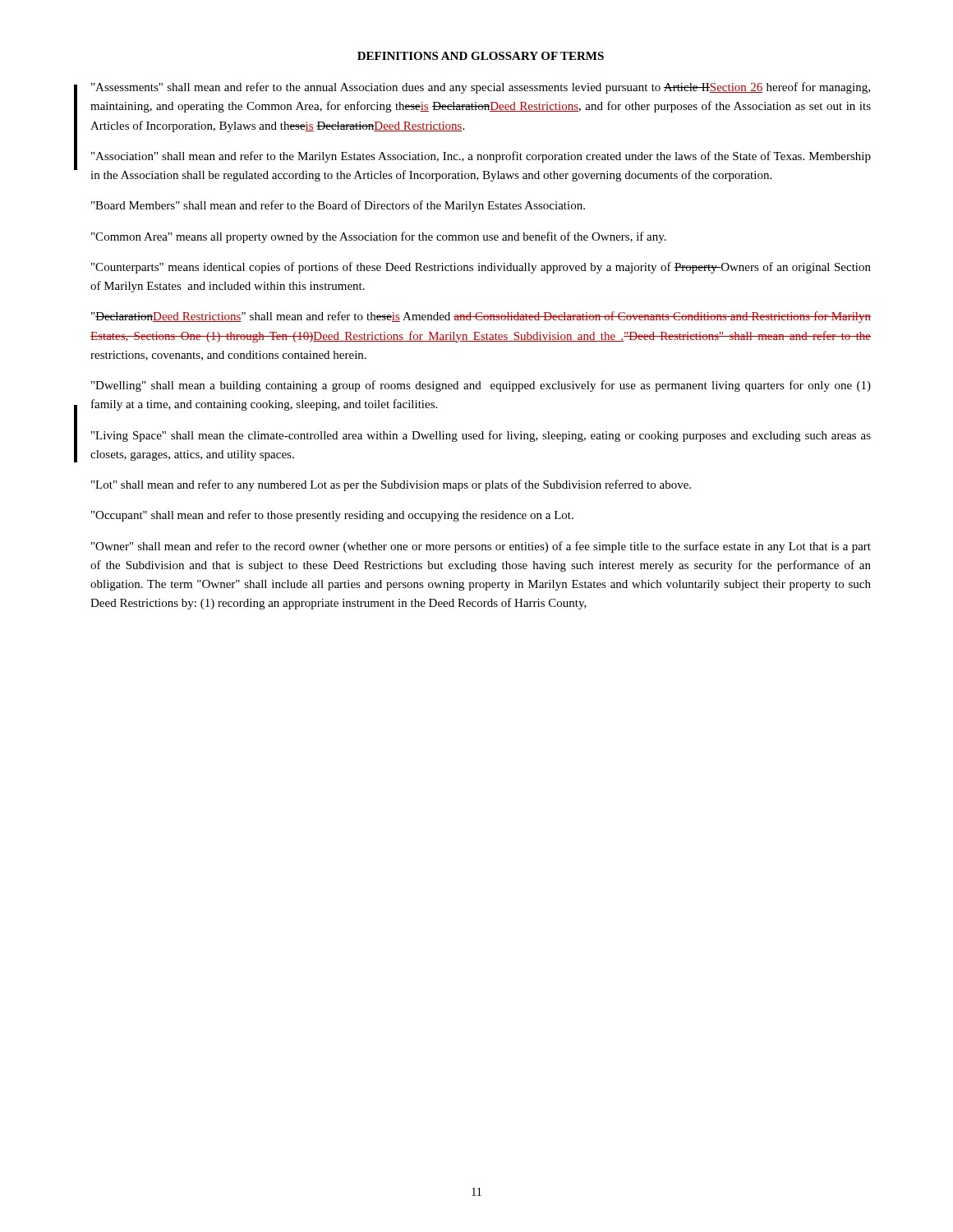Where is the passage that starts ""Lot" shall mean and refer"?

pos(391,485)
